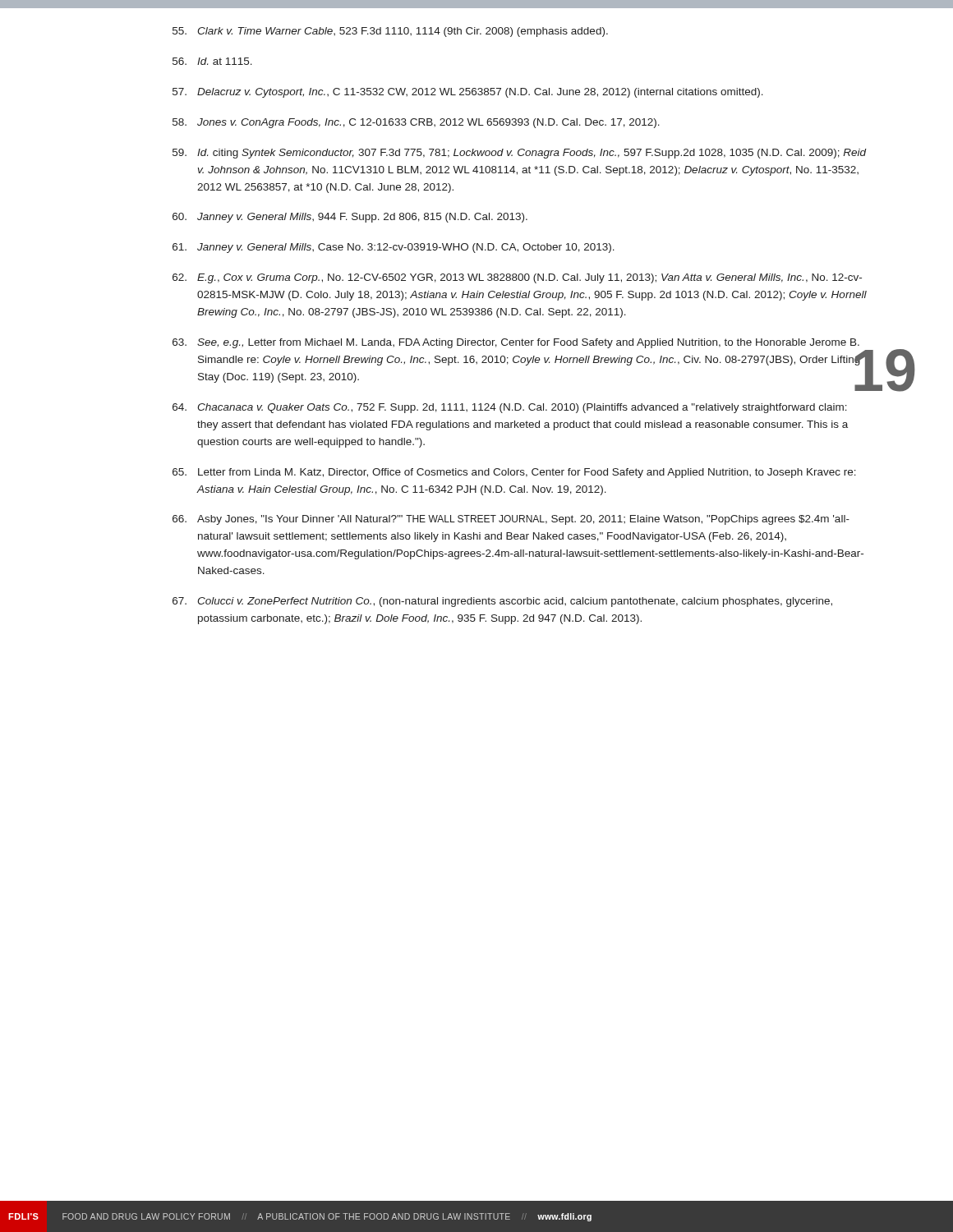Point to the passage starting "56. Id. at 1115."
This screenshot has width=953, height=1232.
212,61
